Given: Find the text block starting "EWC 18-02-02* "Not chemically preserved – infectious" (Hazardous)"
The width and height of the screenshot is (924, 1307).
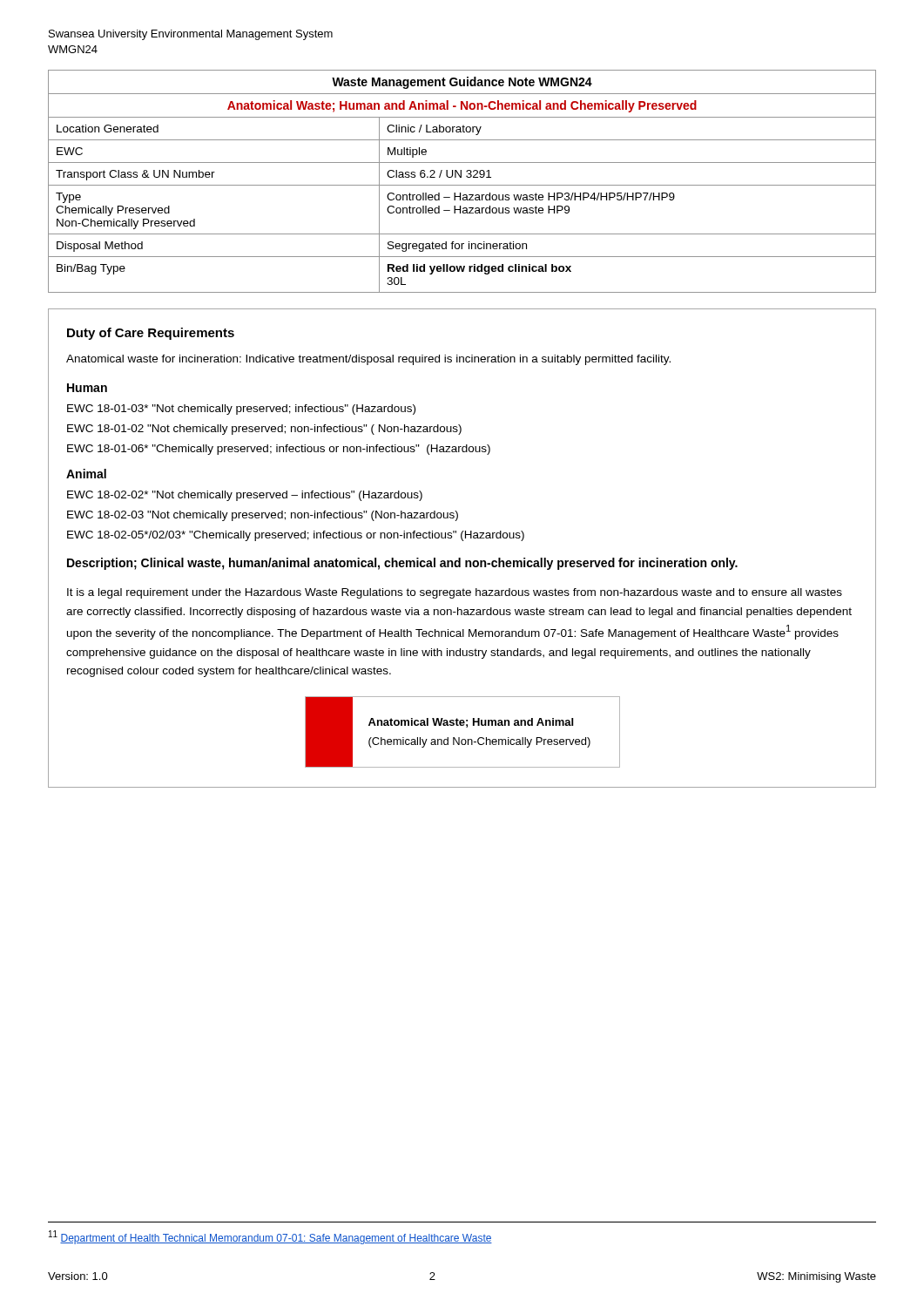Looking at the screenshot, I should click(295, 515).
